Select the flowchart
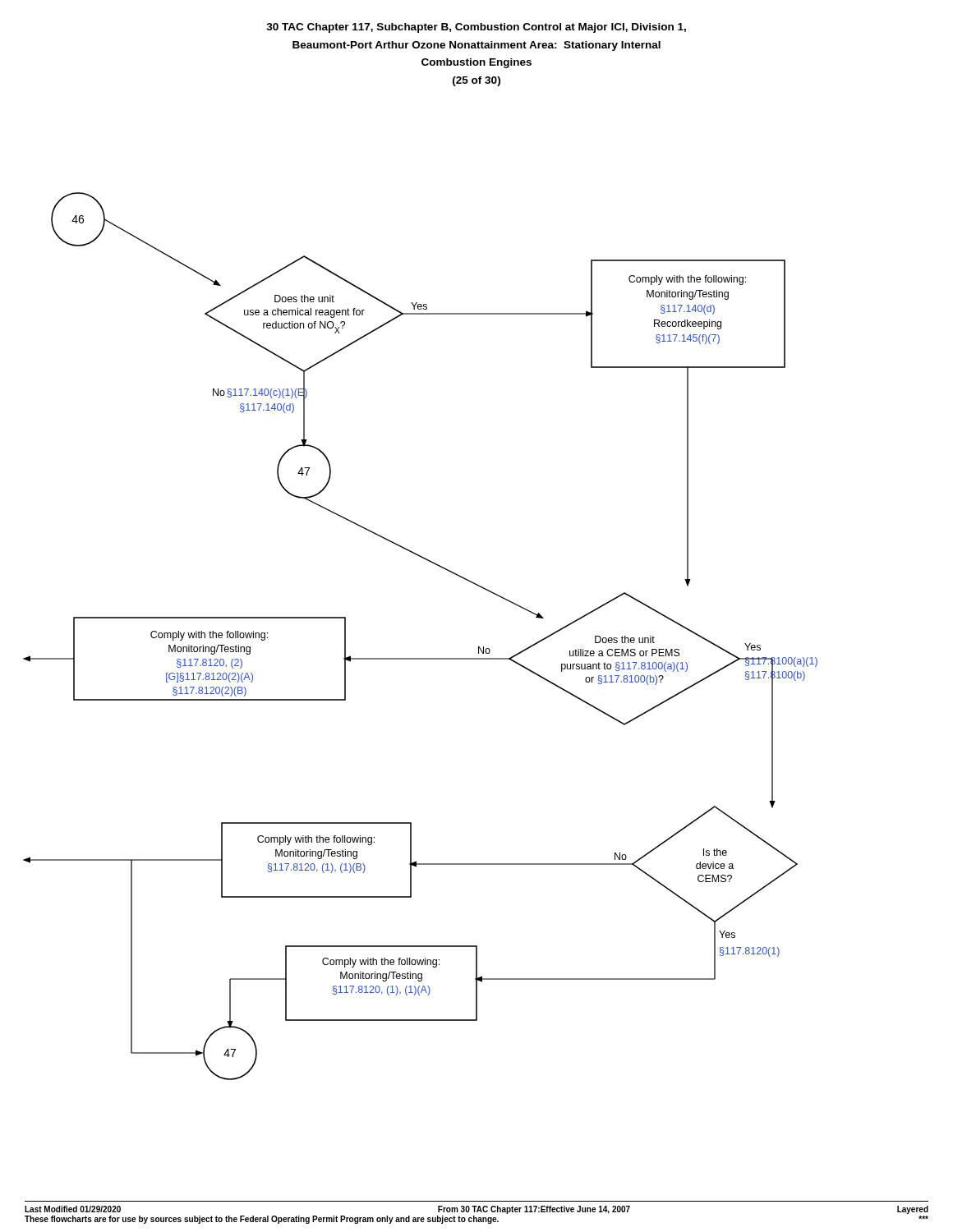Screen dimensions: 1232x953 coord(476,662)
